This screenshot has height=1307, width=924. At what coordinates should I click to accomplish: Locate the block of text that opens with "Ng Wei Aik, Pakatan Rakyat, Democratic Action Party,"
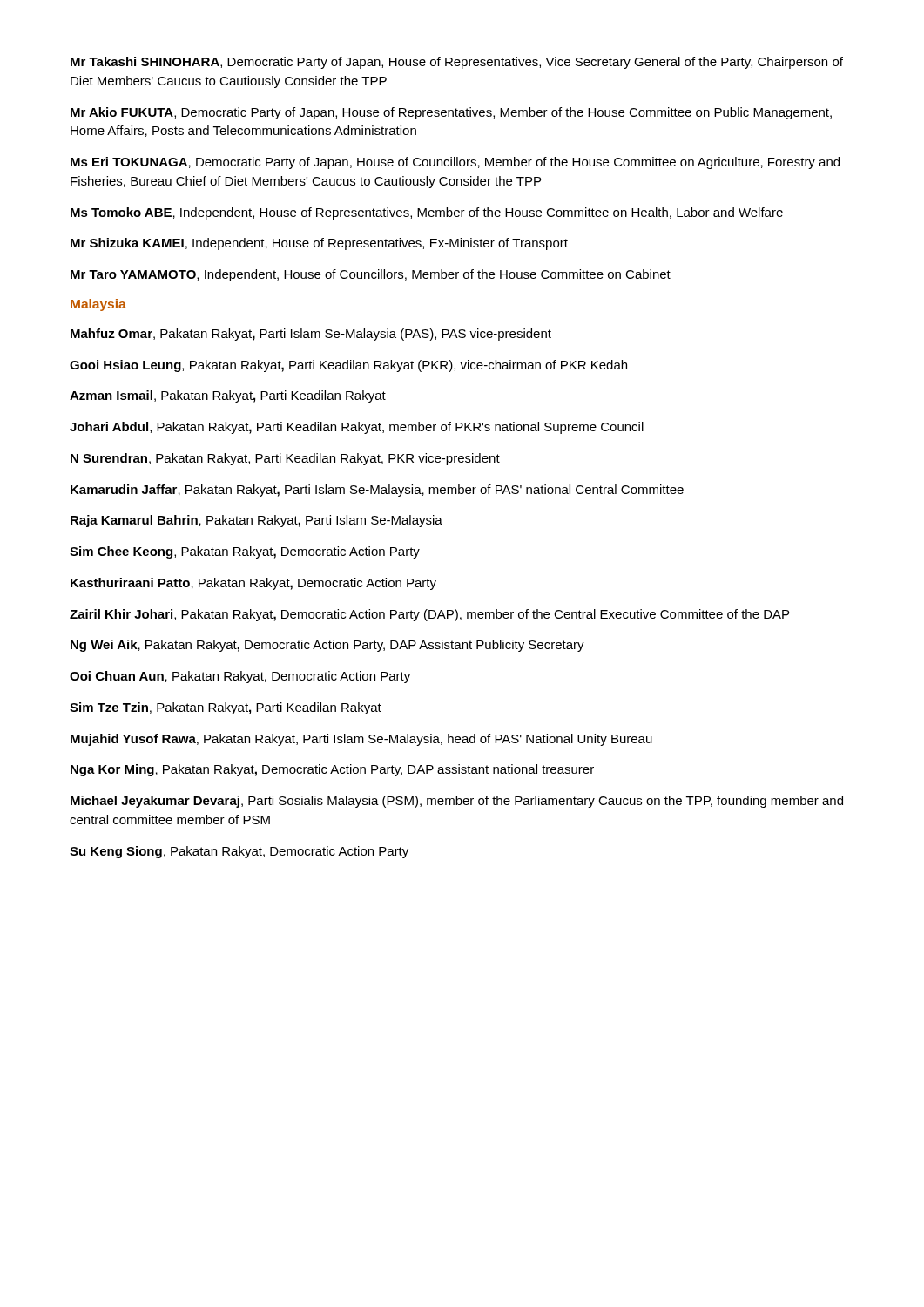point(327,645)
